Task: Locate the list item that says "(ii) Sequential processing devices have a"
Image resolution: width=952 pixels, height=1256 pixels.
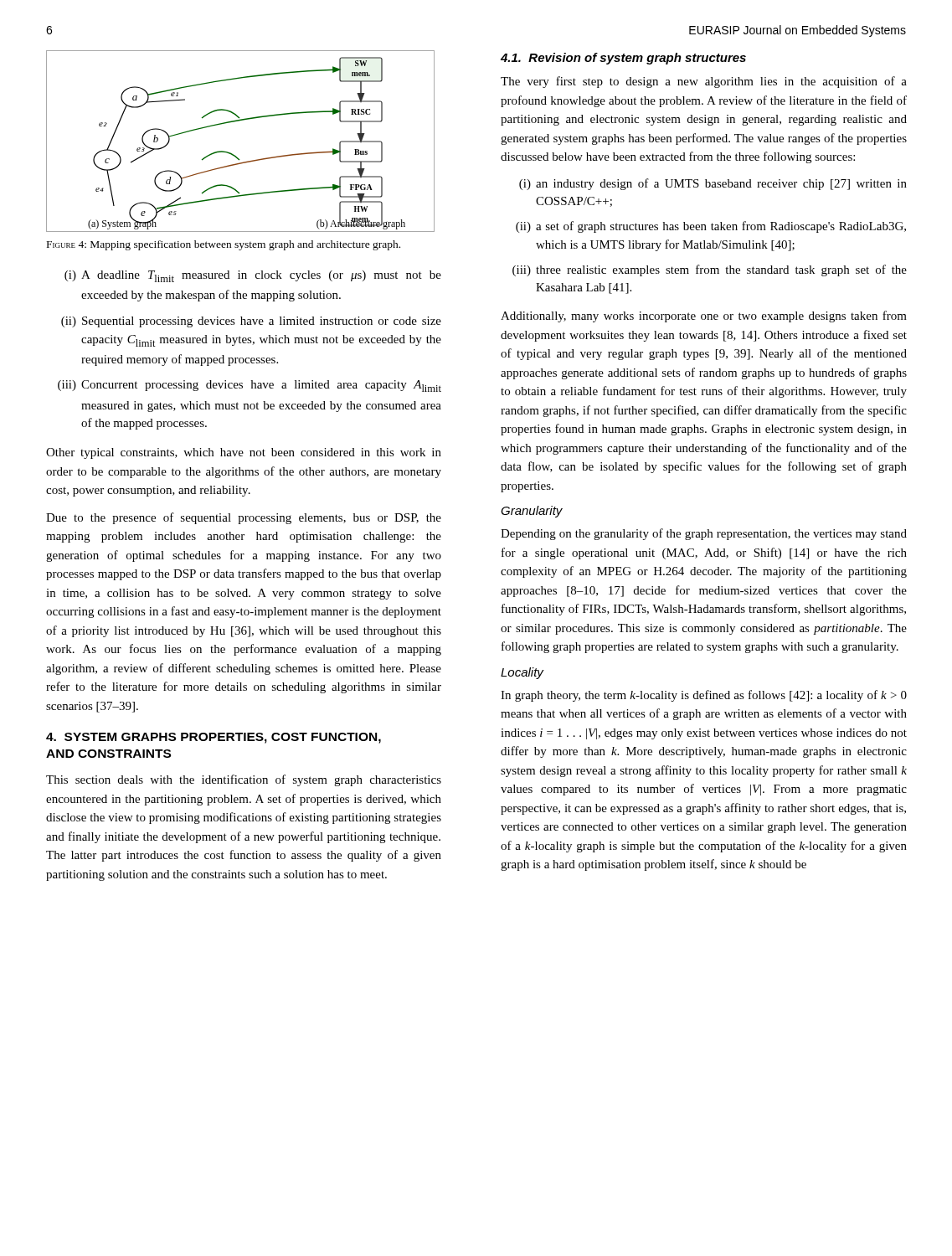Action: point(244,340)
